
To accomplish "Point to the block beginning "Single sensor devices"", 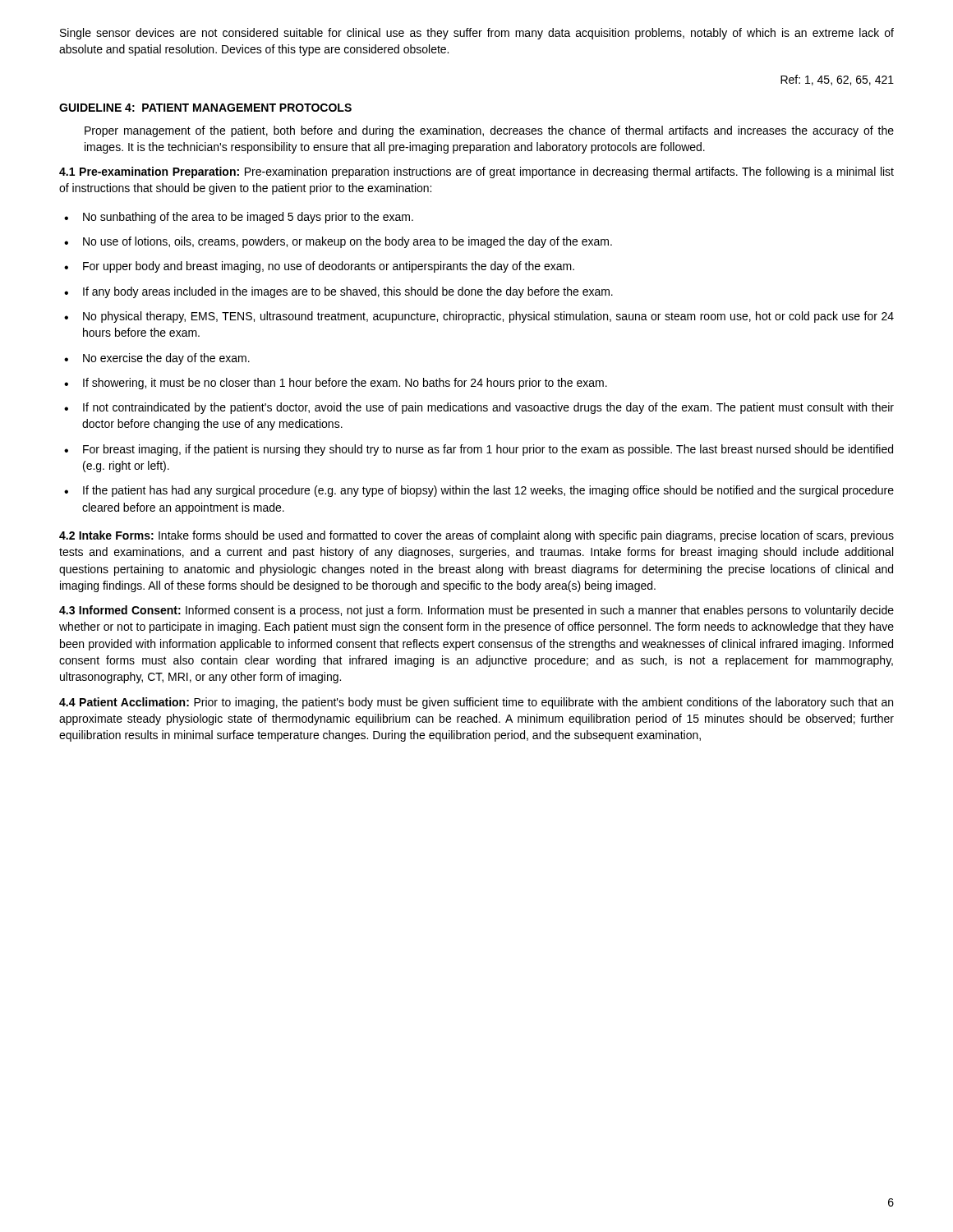I will pos(476,41).
